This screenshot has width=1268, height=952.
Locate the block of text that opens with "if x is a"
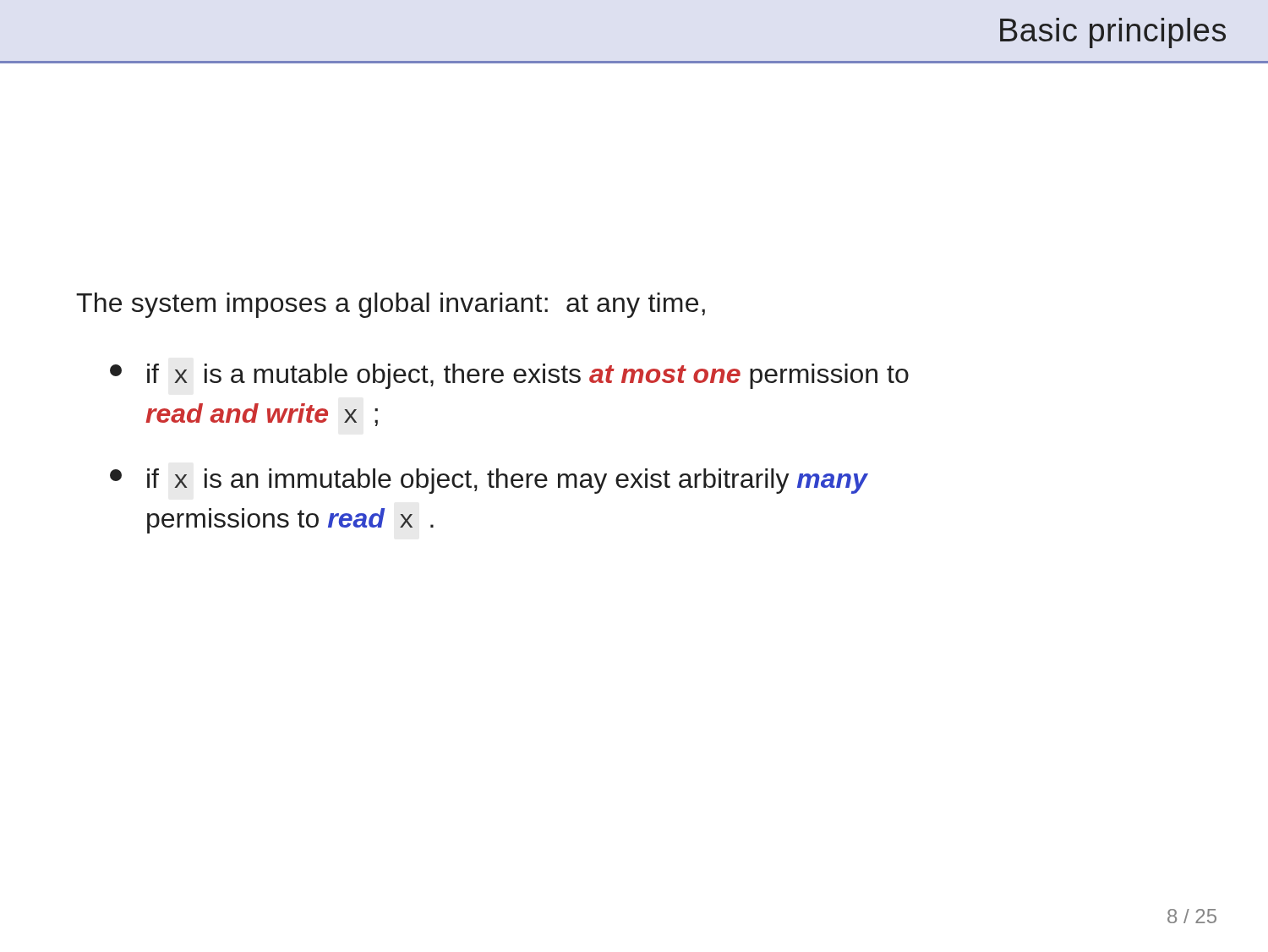[642, 395]
